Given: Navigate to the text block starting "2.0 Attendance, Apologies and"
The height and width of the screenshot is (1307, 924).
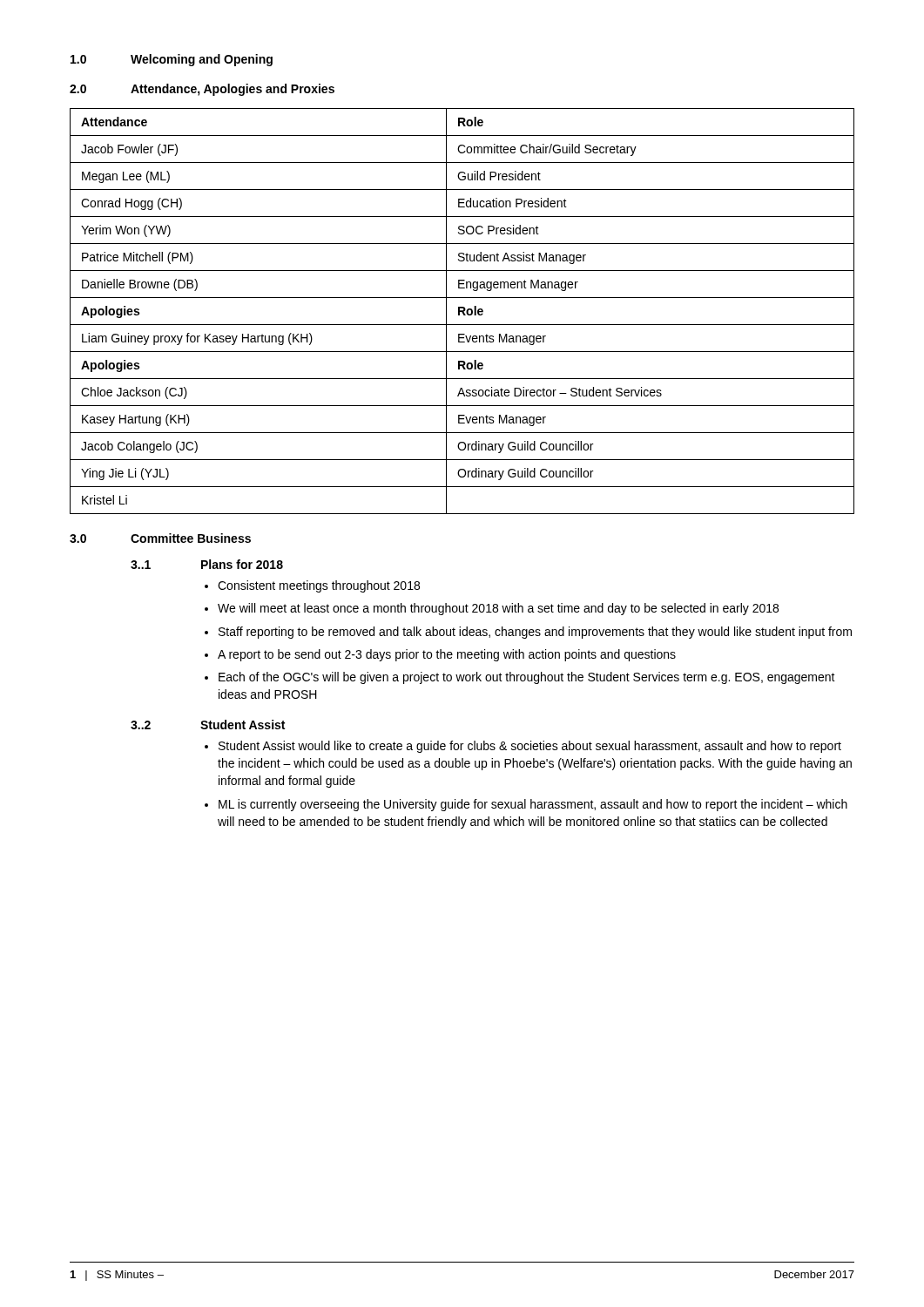Looking at the screenshot, I should coord(202,89).
